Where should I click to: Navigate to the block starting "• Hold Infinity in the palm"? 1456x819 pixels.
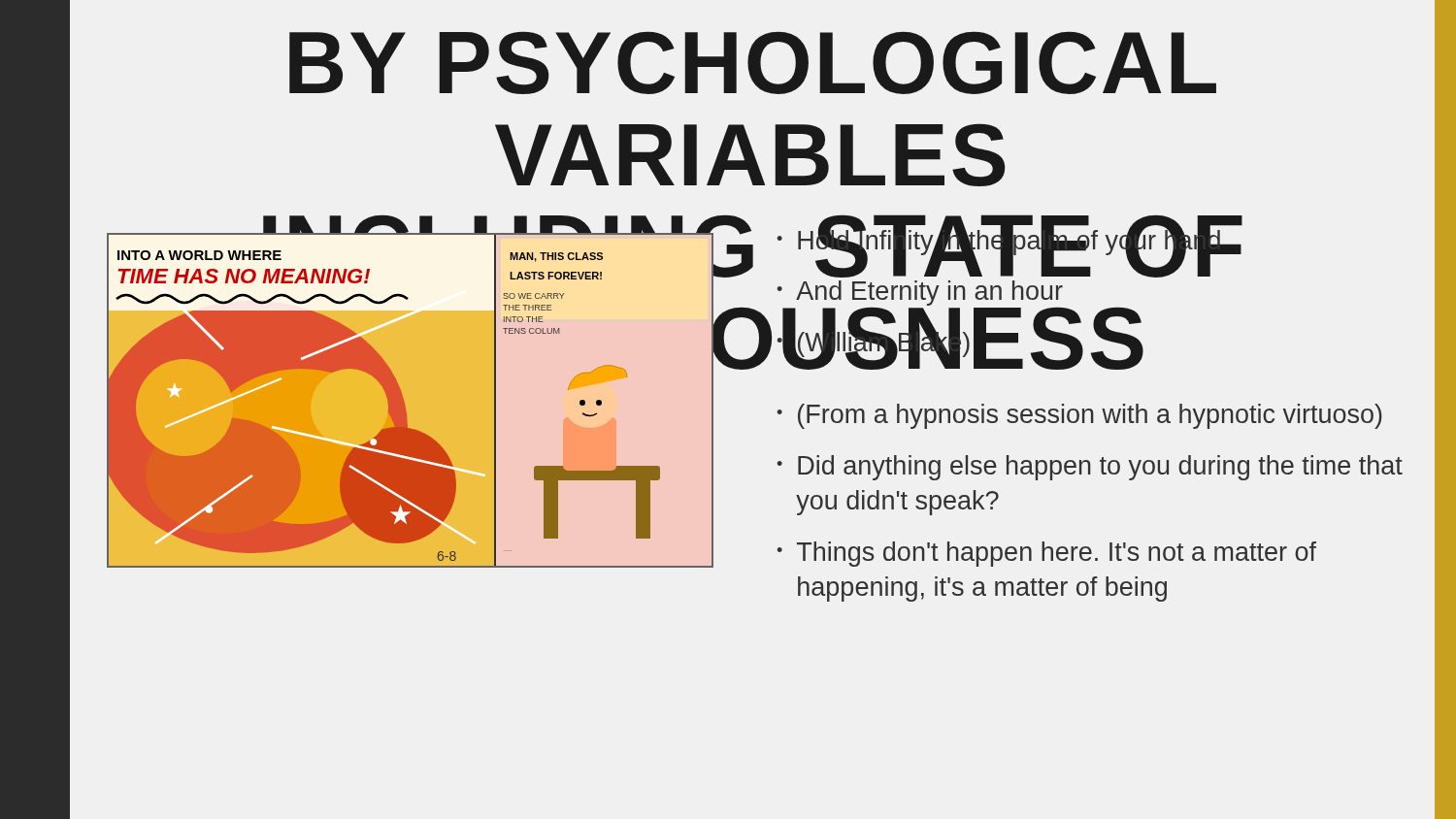tap(999, 241)
